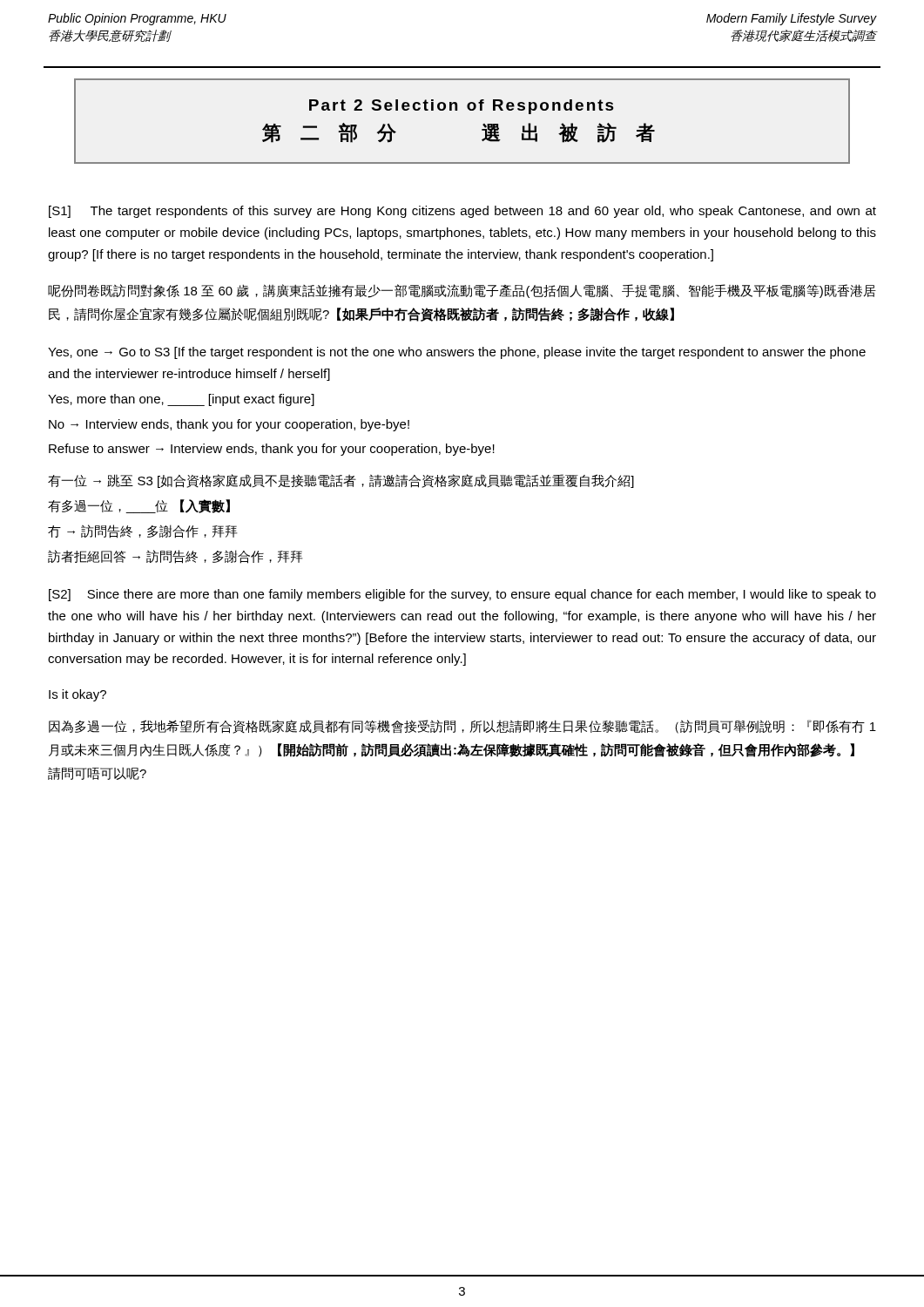Viewport: 924px width, 1307px height.
Task: Find the text that reads "冇 → 訪問告終，多謝合作，拜拜"
Action: [x=143, y=531]
